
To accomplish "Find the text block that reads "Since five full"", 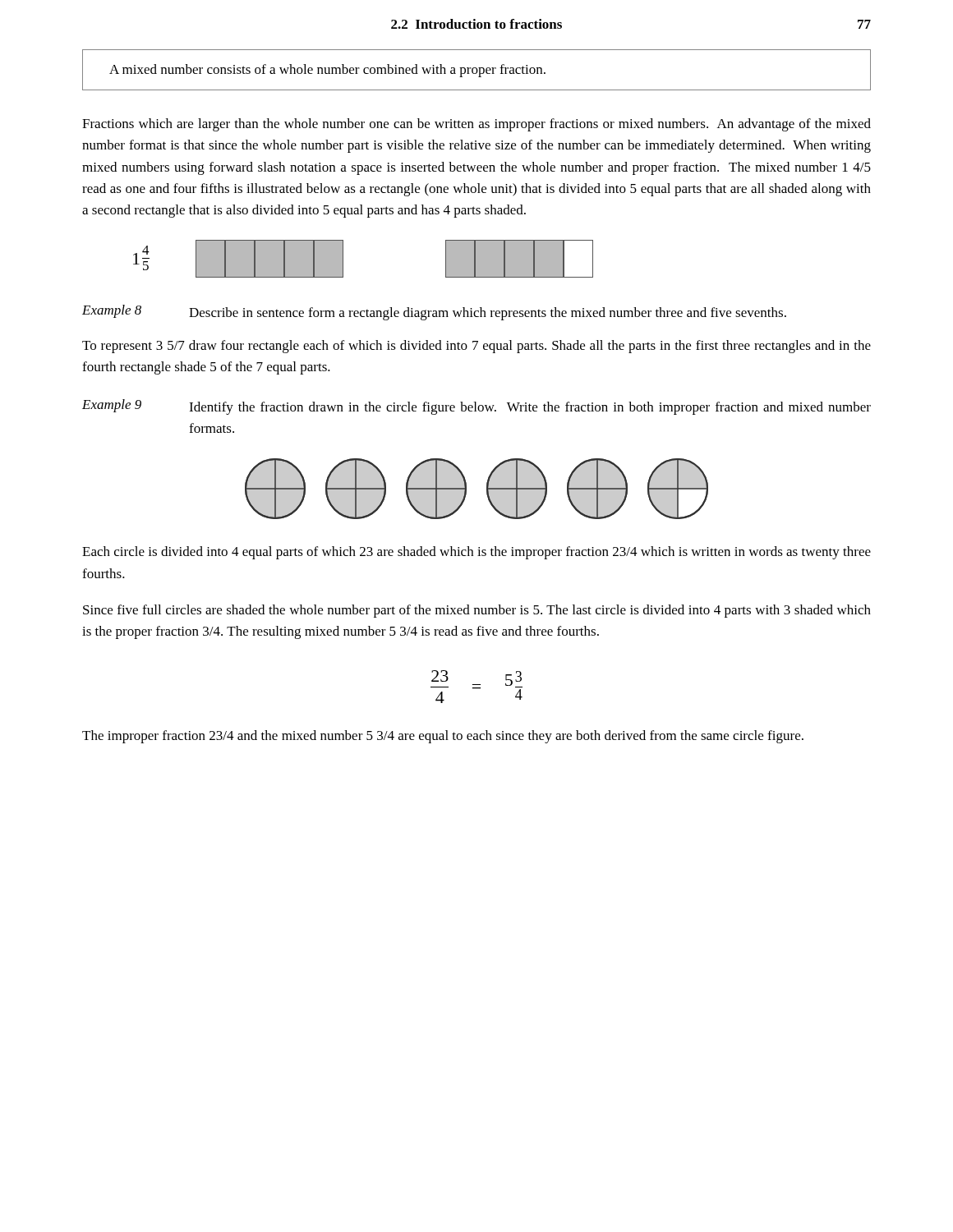I will 476,621.
